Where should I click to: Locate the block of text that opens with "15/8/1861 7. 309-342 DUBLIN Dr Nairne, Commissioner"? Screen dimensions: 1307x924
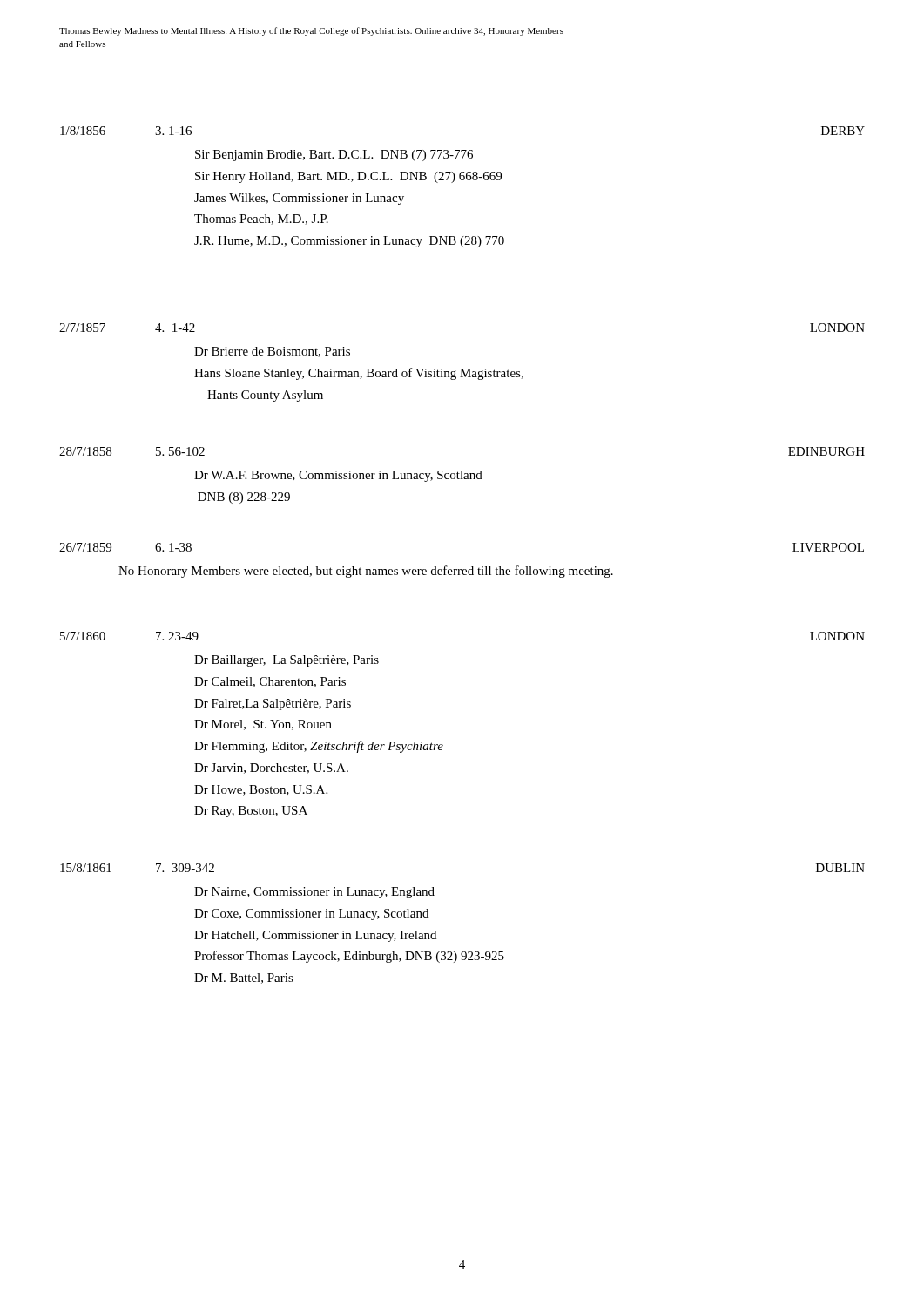coord(84,867)
